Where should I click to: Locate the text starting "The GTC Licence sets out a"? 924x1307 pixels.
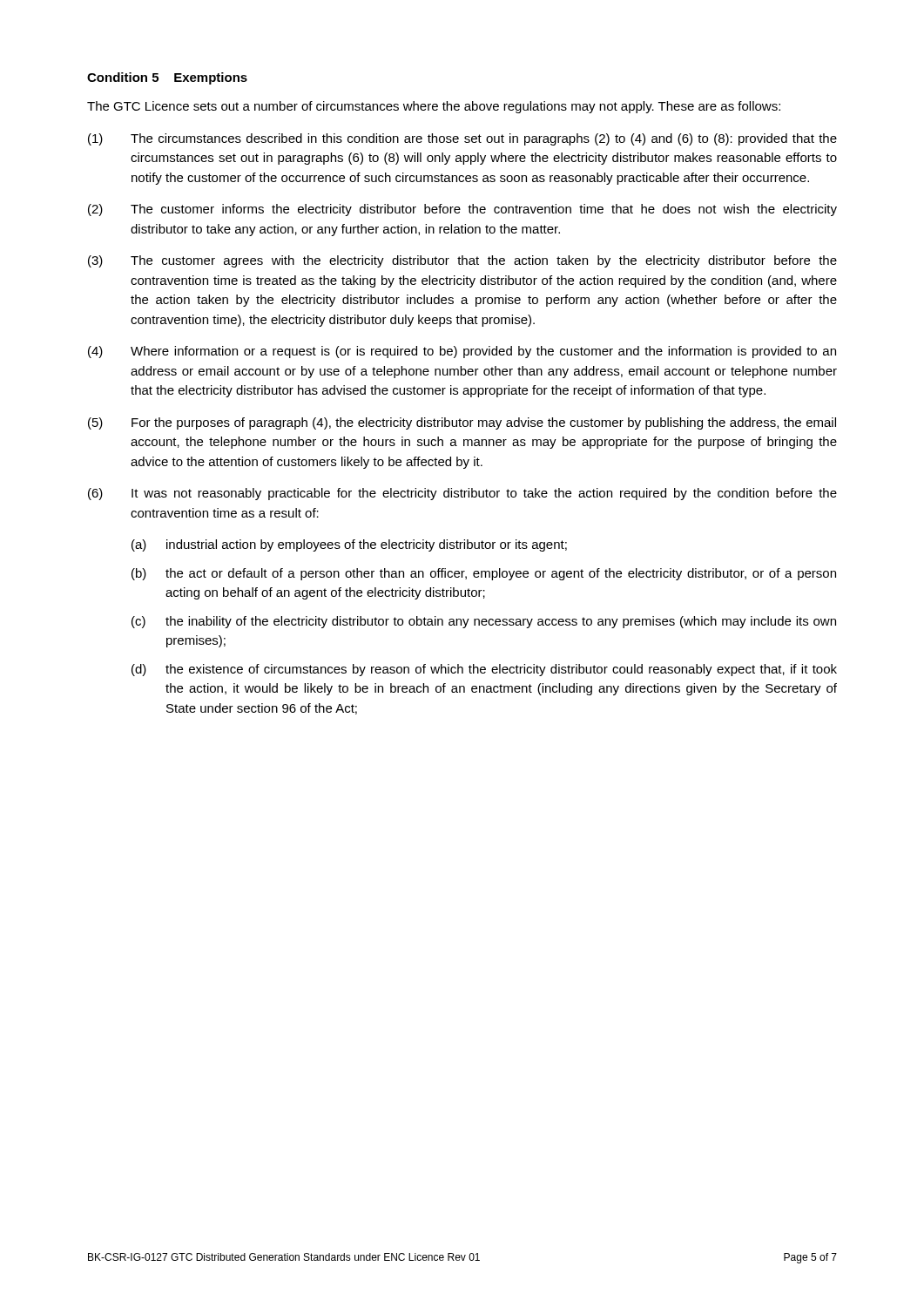point(434,106)
